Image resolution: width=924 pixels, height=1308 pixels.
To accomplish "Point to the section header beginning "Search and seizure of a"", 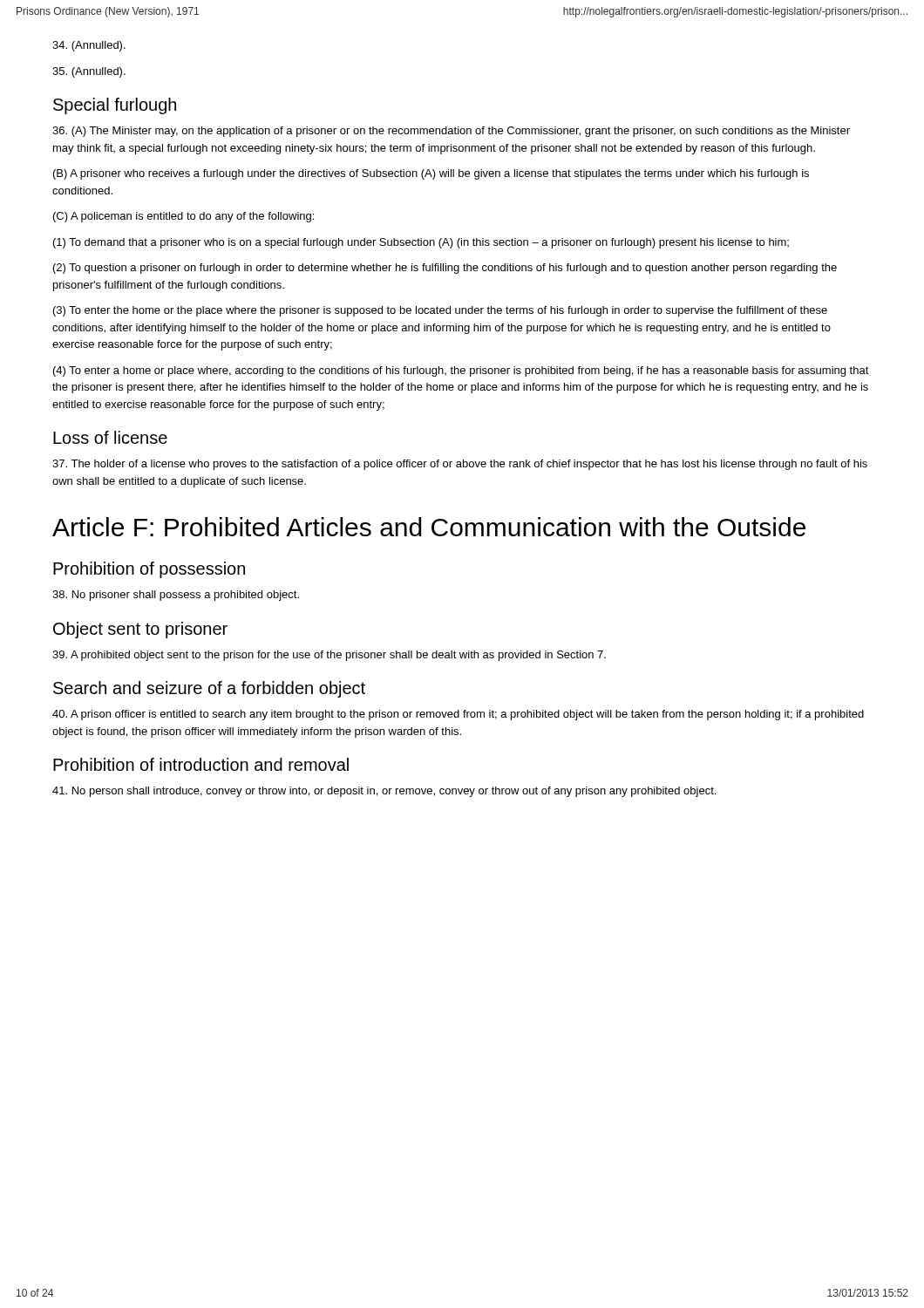I will 209,688.
